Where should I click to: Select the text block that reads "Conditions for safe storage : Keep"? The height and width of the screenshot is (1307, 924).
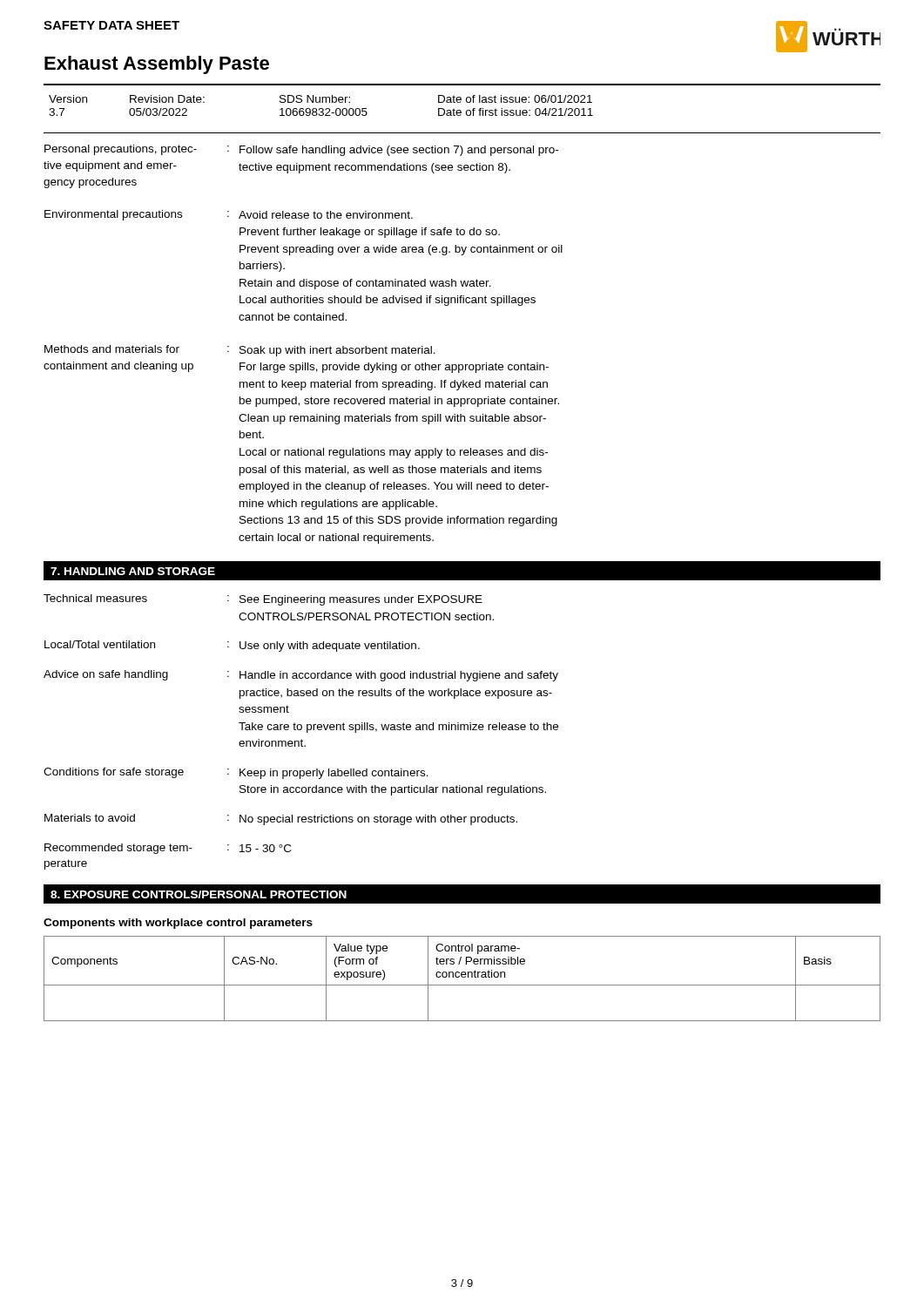462,781
